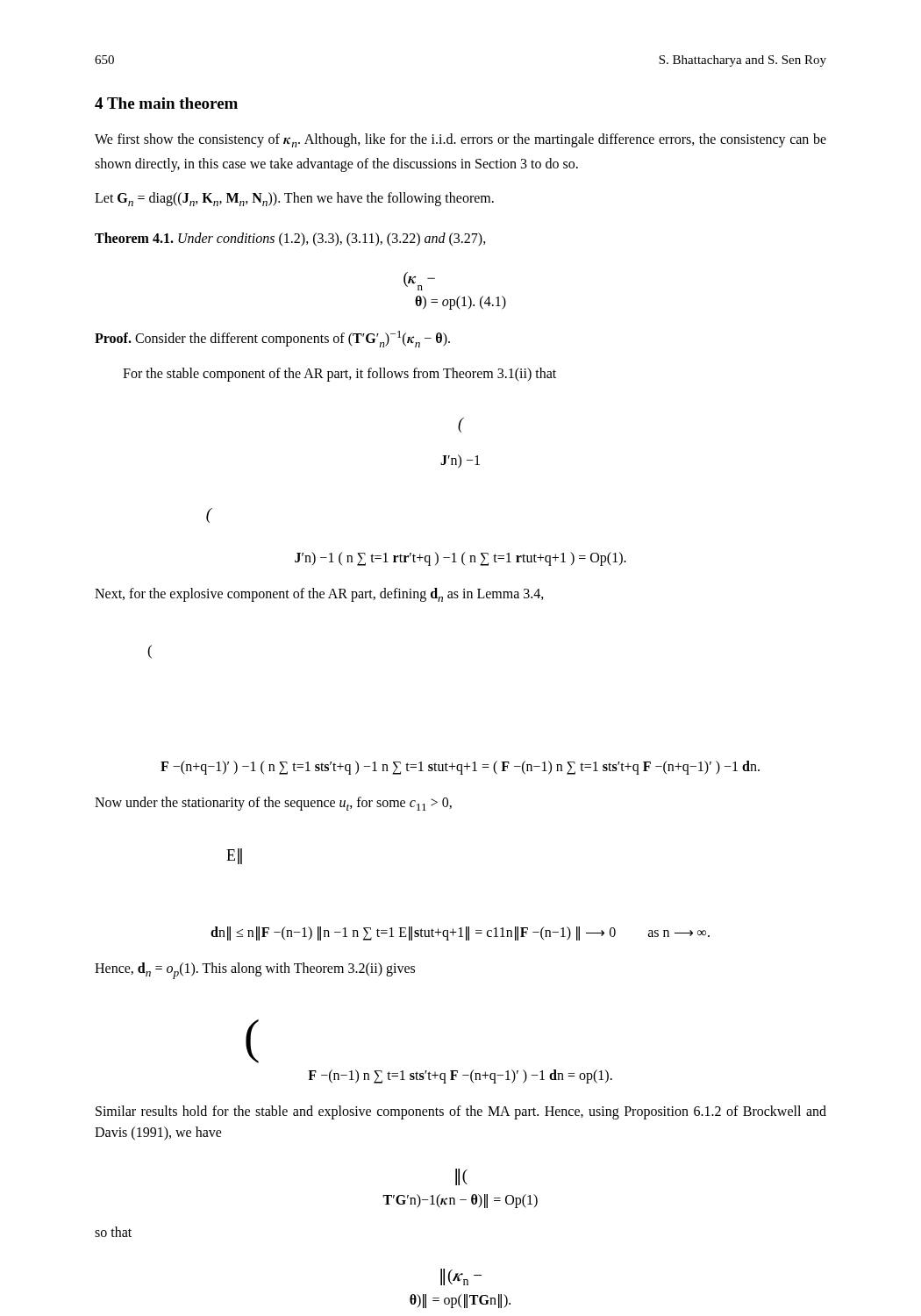This screenshot has width=921, height=1316.
Task: Locate the text starting "Proof. Consider the different components of (T′G′n)−1(𝜿n"
Action: tap(273, 338)
